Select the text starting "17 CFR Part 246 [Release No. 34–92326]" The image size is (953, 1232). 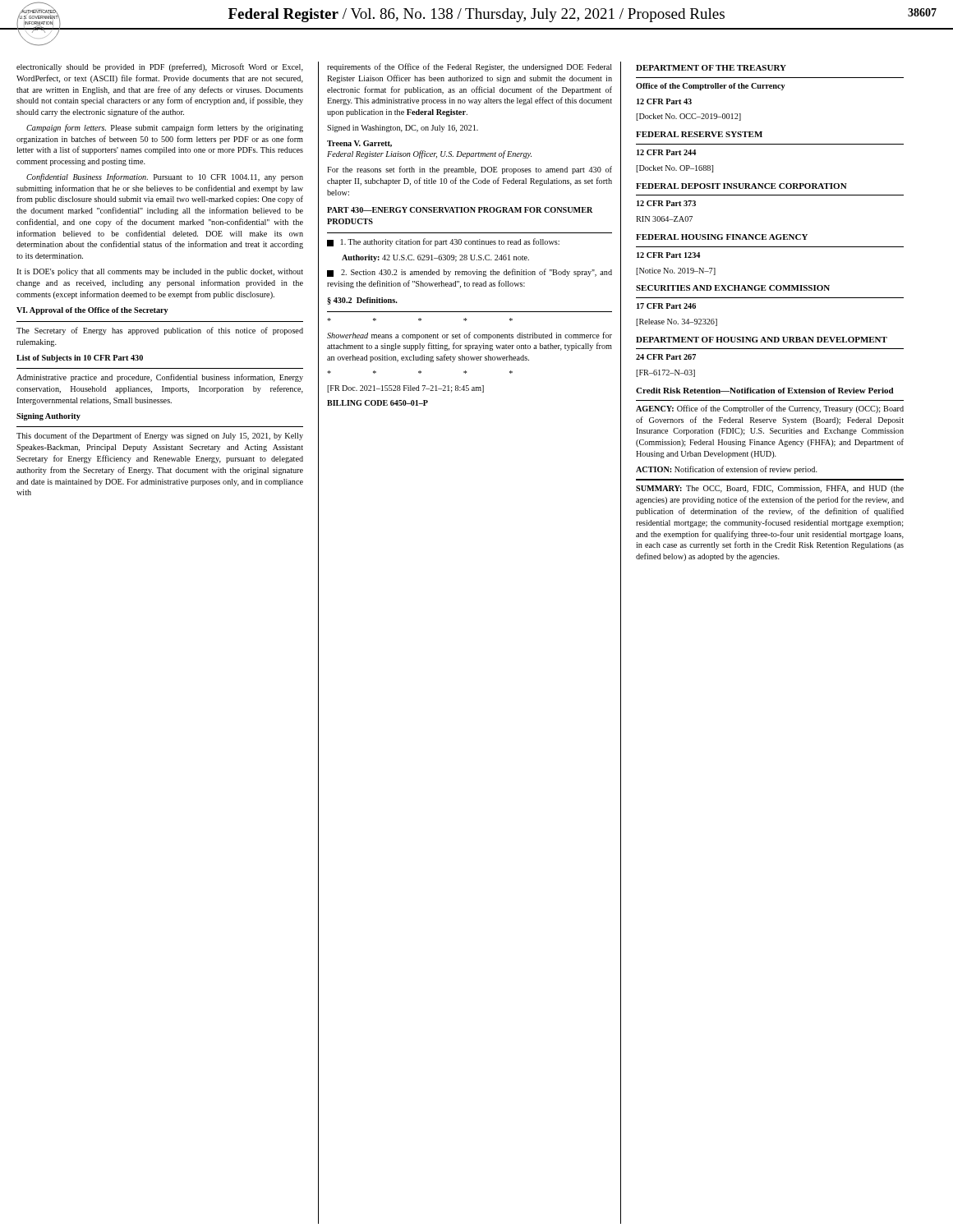click(x=666, y=306)
